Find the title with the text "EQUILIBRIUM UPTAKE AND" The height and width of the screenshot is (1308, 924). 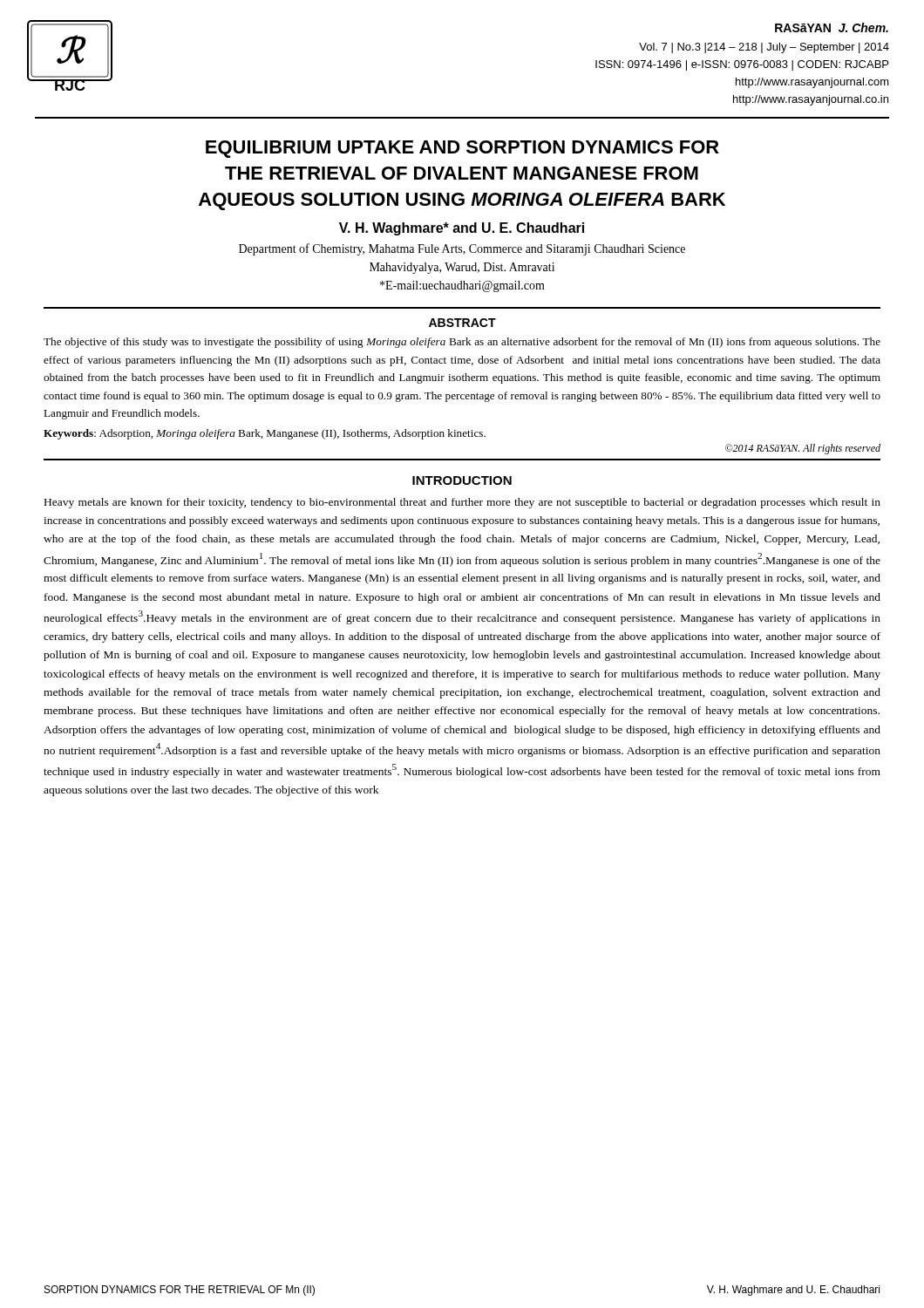(462, 173)
